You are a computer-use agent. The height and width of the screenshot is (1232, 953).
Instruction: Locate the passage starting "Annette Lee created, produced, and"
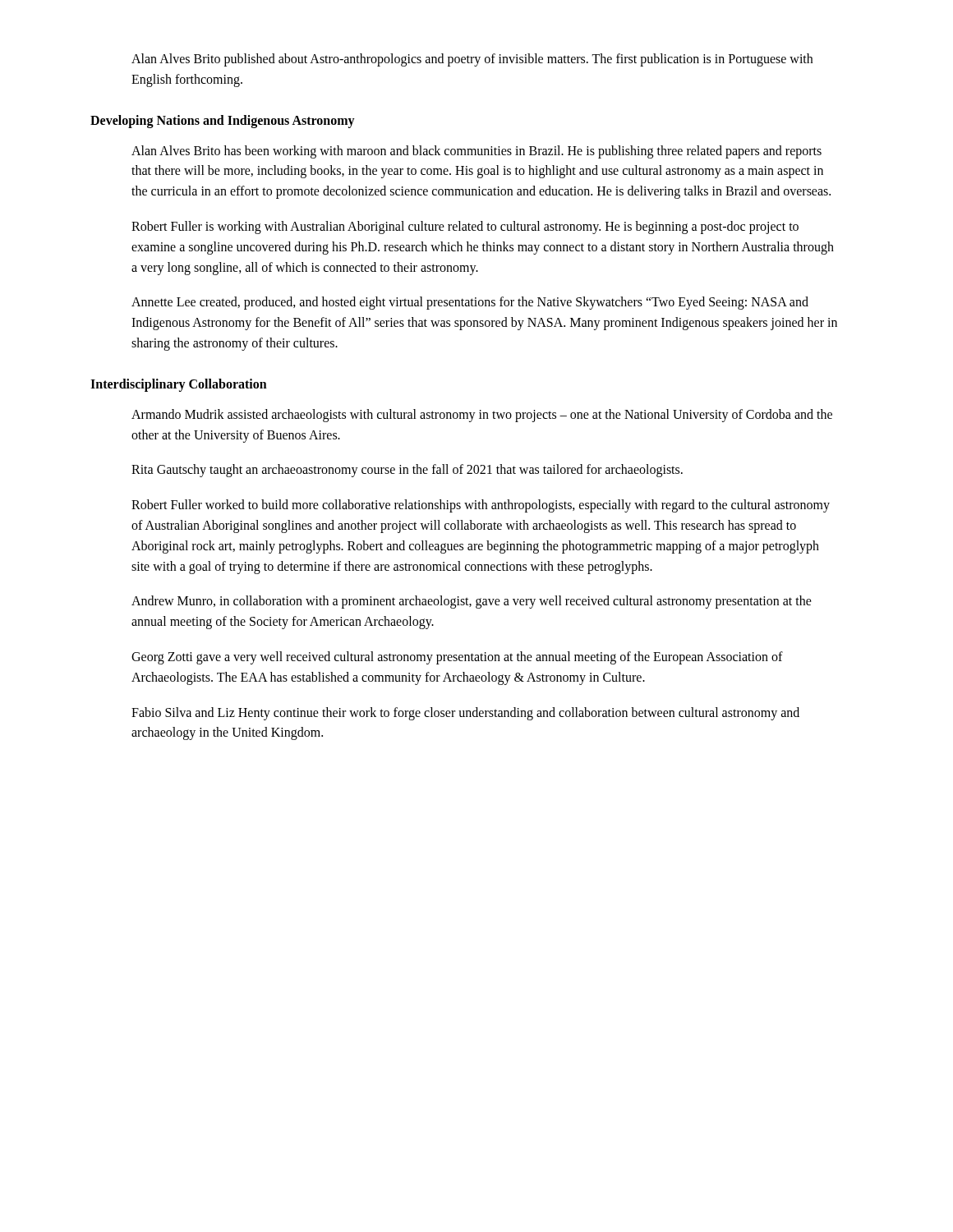point(484,323)
